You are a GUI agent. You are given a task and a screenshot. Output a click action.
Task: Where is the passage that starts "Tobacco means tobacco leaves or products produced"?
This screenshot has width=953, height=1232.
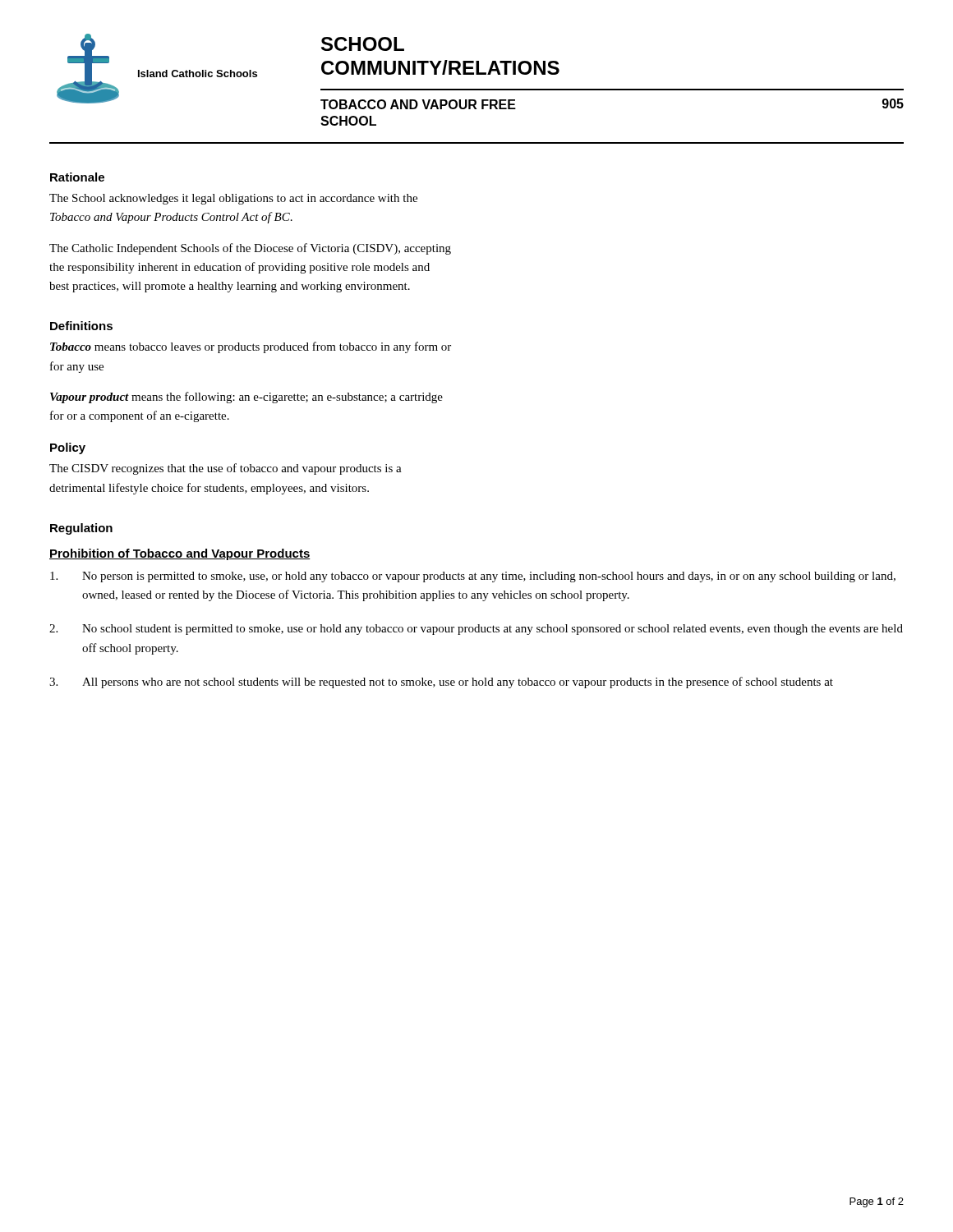(x=250, y=356)
